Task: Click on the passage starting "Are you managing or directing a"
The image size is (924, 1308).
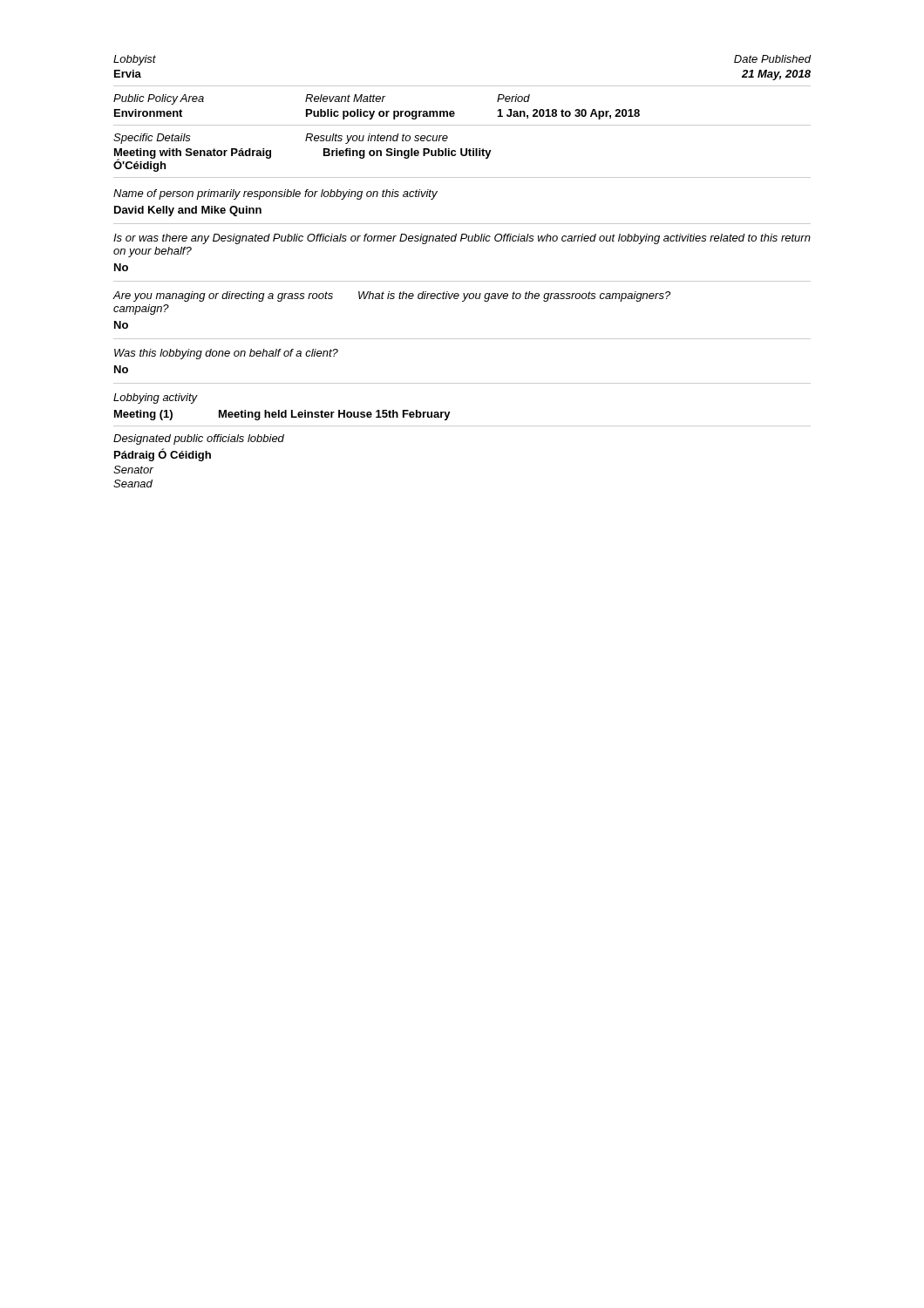Action: pos(392,302)
